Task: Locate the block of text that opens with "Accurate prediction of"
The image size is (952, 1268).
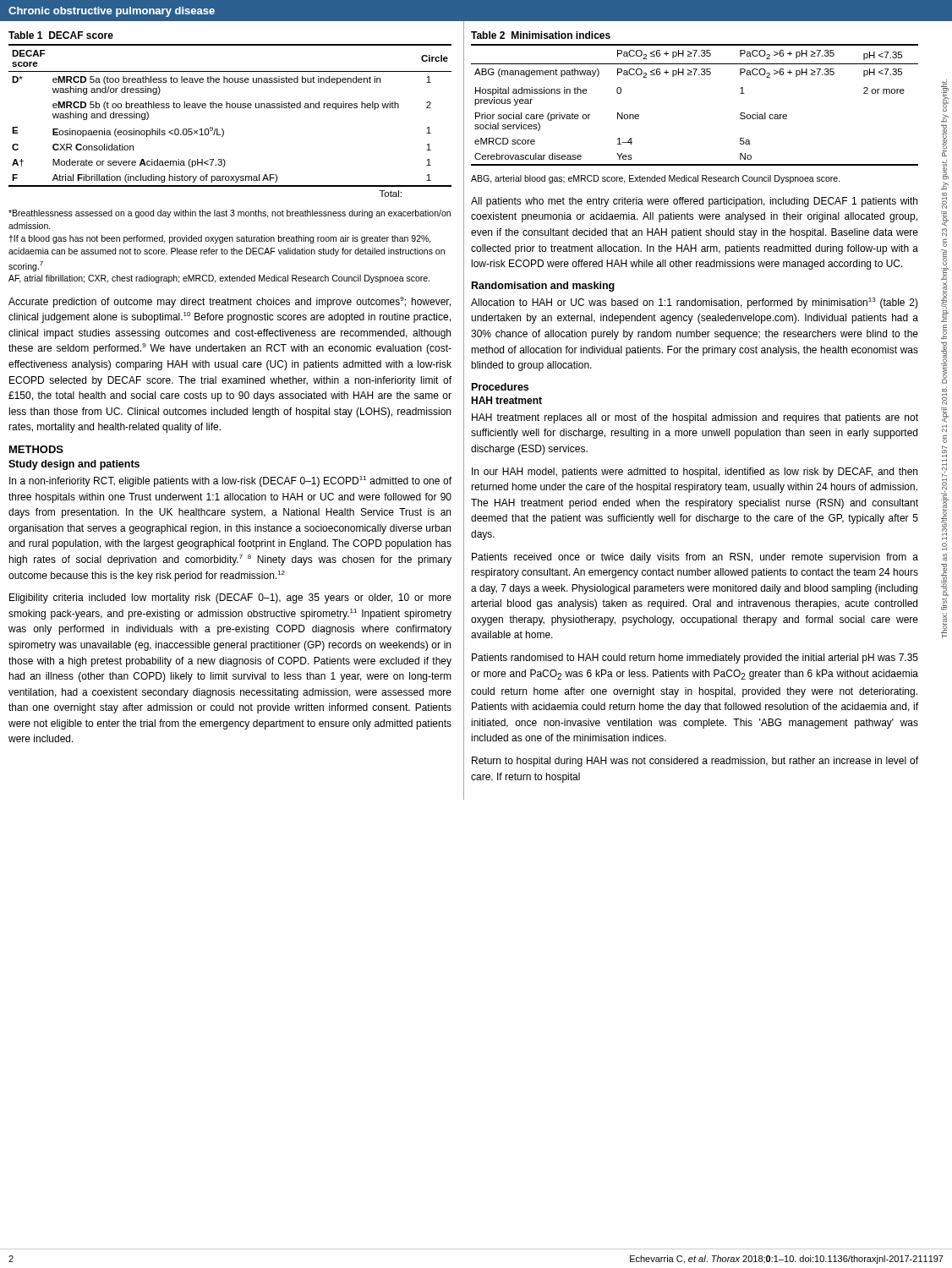Action: (x=230, y=364)
